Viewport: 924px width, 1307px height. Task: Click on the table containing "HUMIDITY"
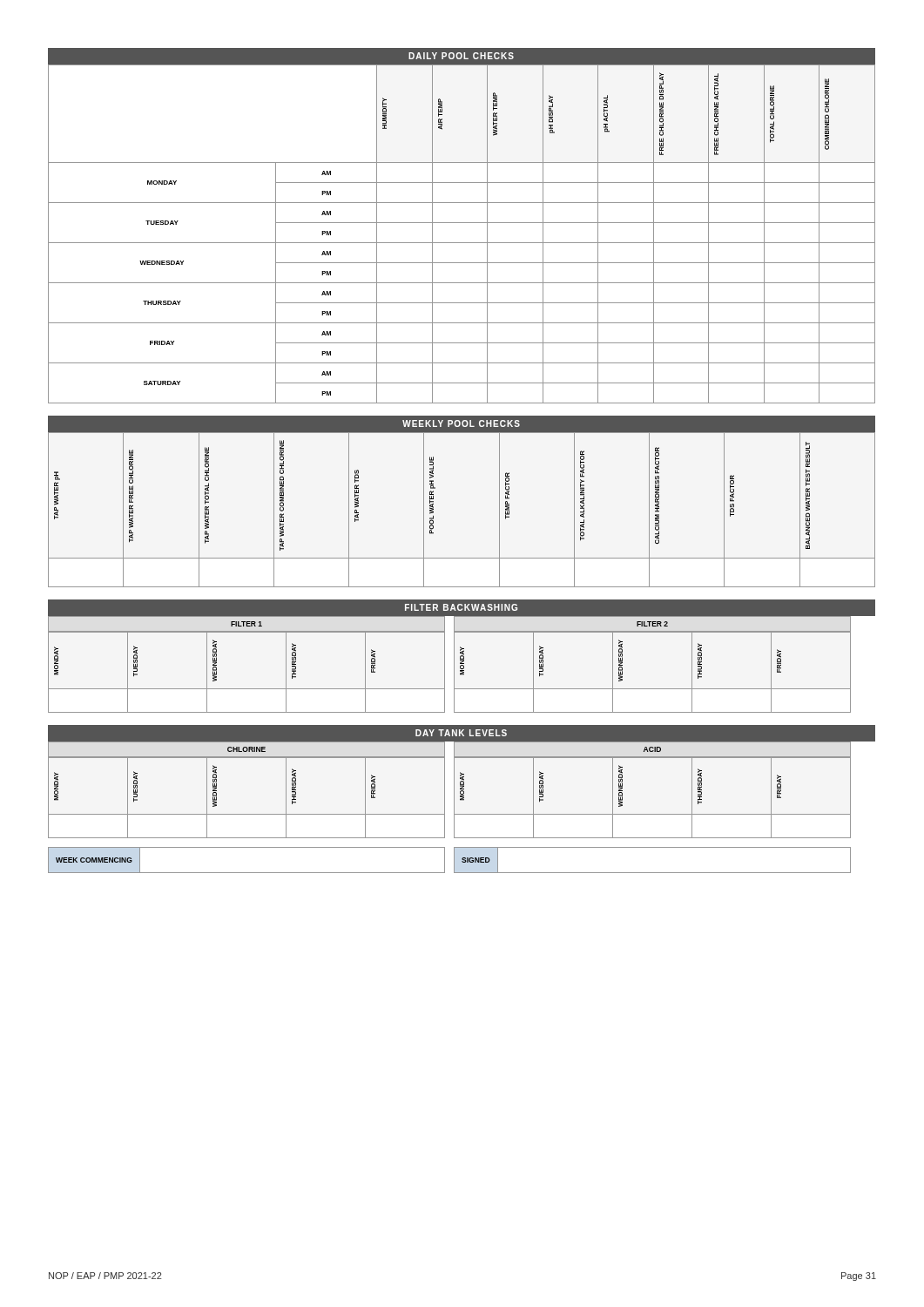tap(462, 234)
